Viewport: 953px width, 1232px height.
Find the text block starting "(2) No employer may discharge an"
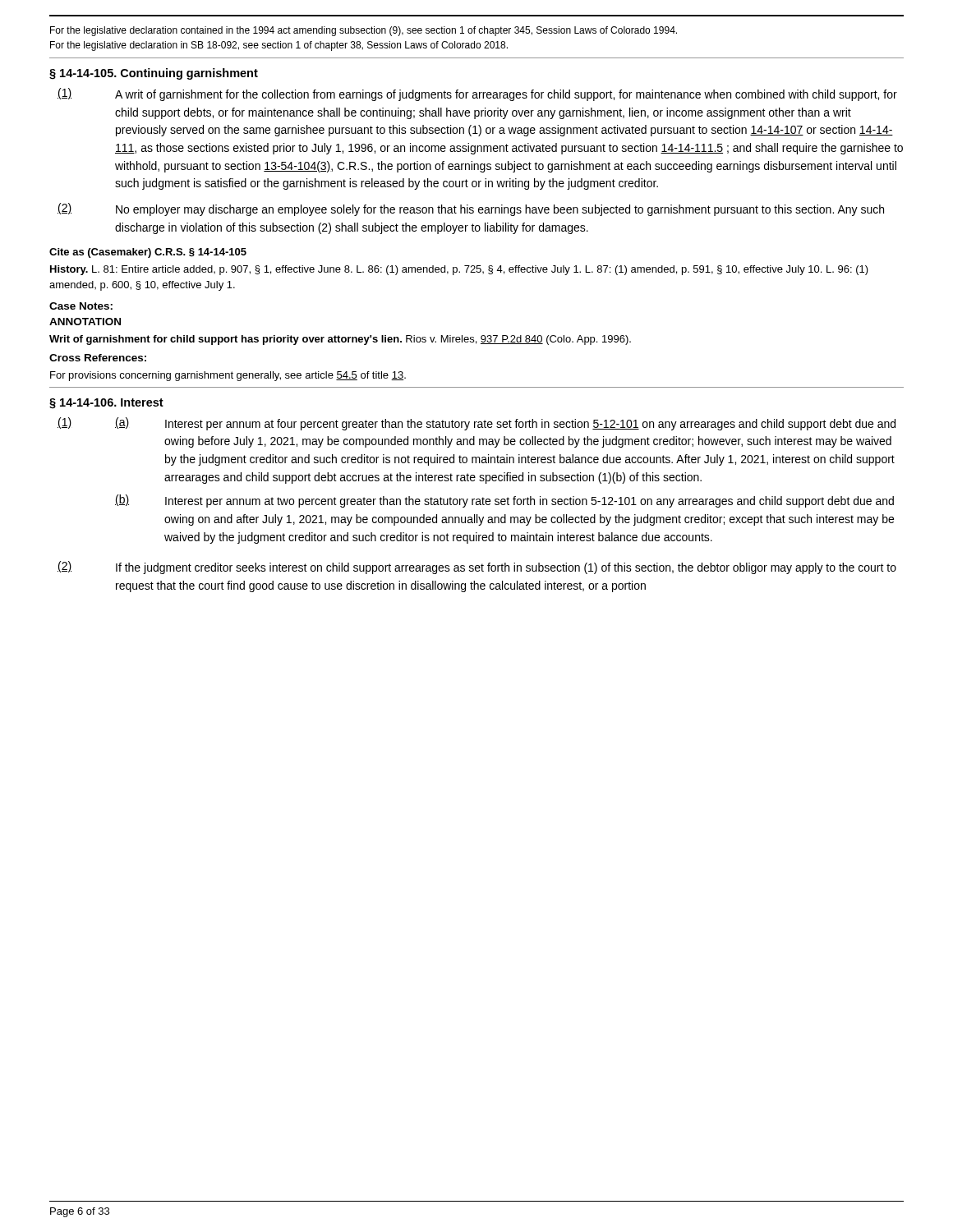[x=476, y=219]
